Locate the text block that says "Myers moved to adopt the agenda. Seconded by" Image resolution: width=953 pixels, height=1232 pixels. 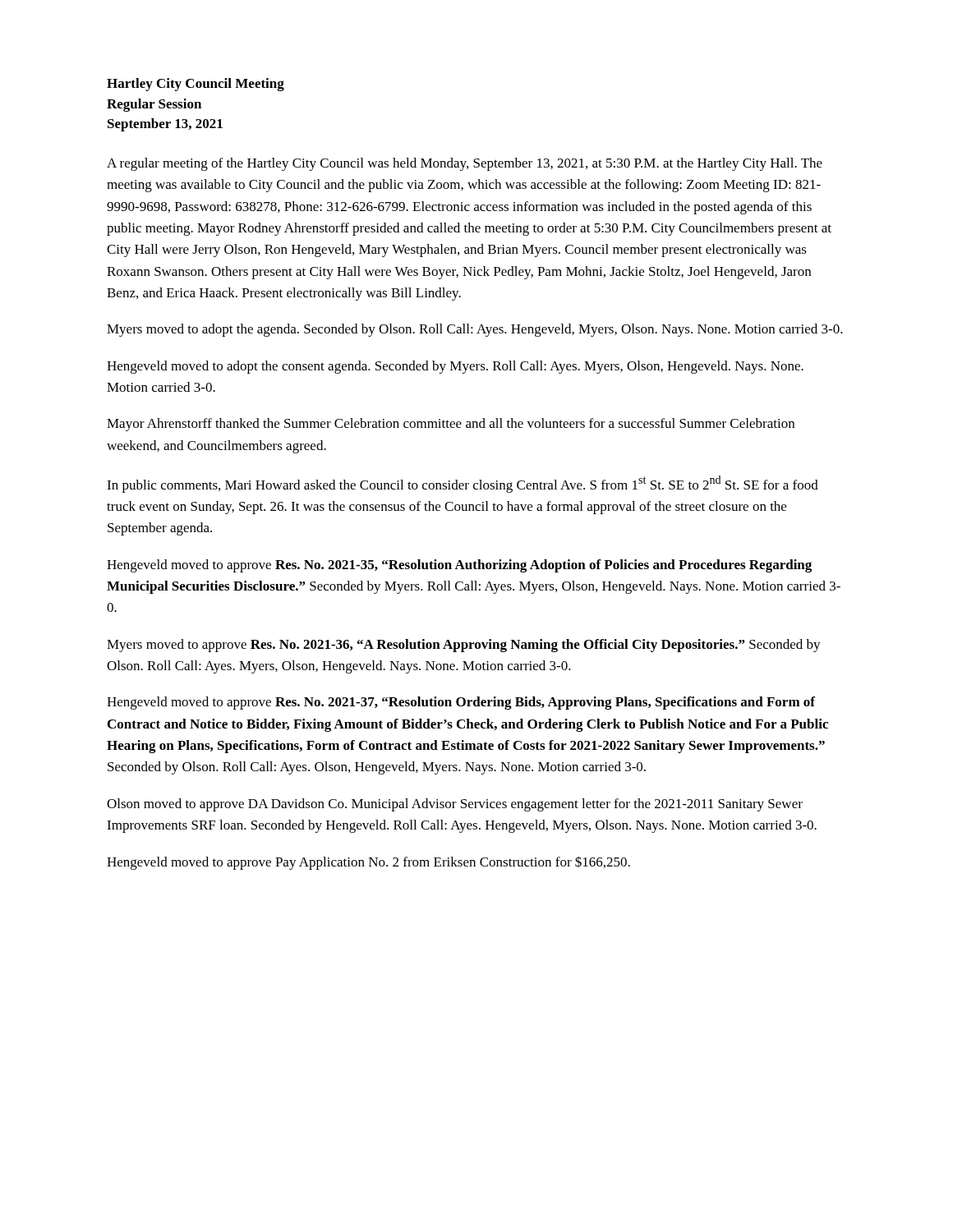tap(475, 329)
